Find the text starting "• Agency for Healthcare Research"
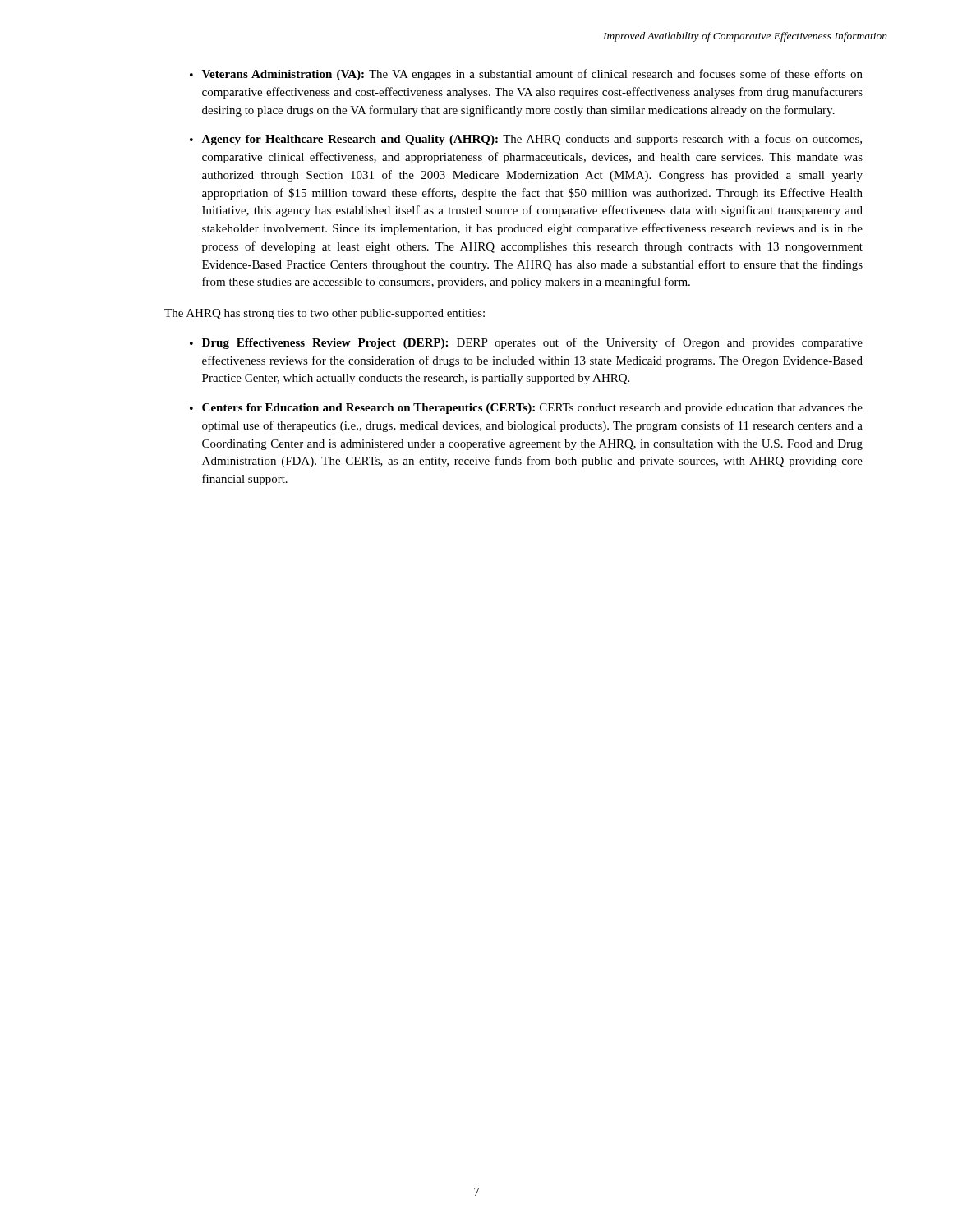The image size is (953, 1232). point(526,211)
